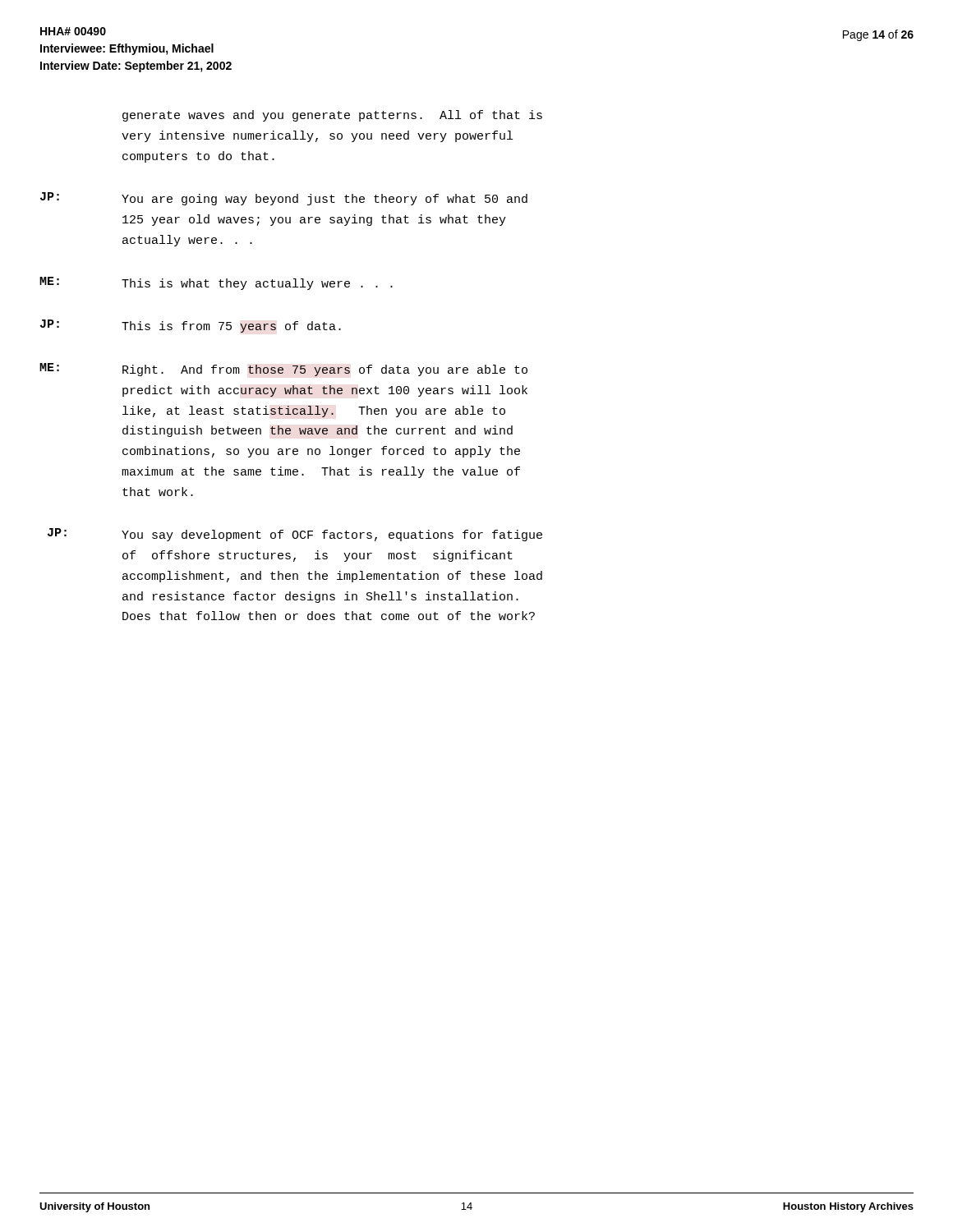Point to the passage starting "ME: This is"
The height and width of the screenshot is (1232, 953).
[x=216, y=283]
